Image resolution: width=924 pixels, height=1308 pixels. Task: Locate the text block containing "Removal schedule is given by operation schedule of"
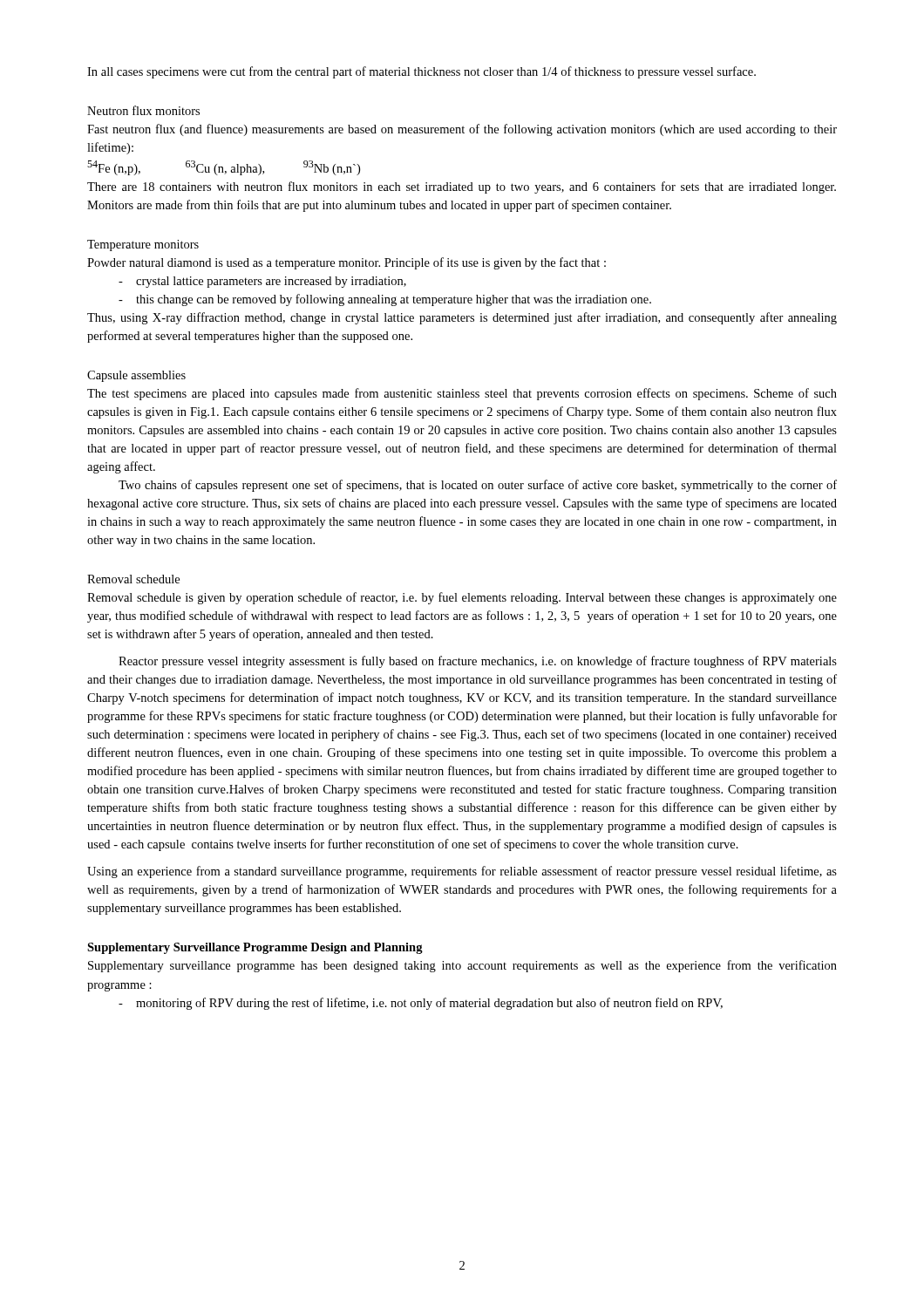(x=462, y=616)
